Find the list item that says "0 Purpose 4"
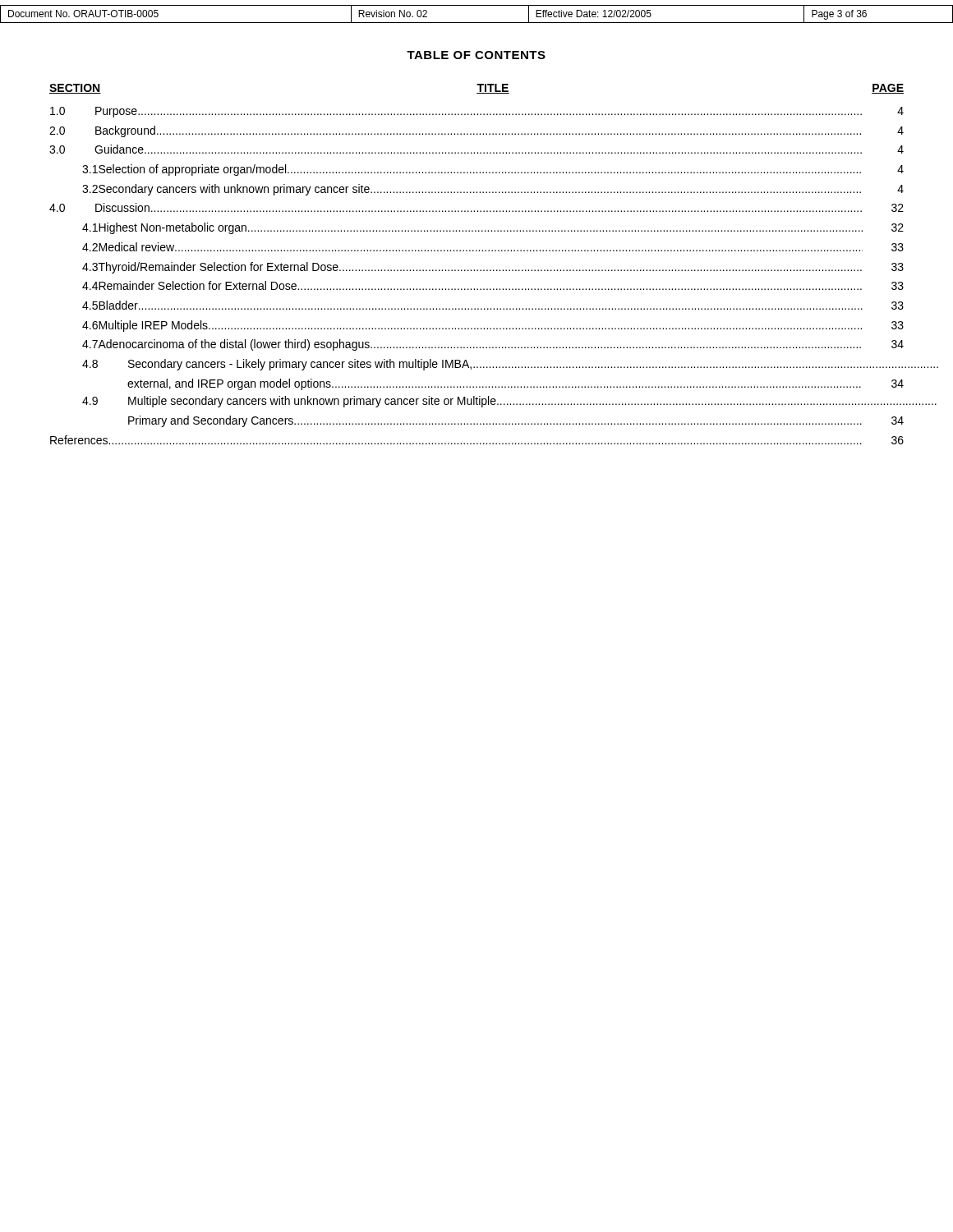 476,112
